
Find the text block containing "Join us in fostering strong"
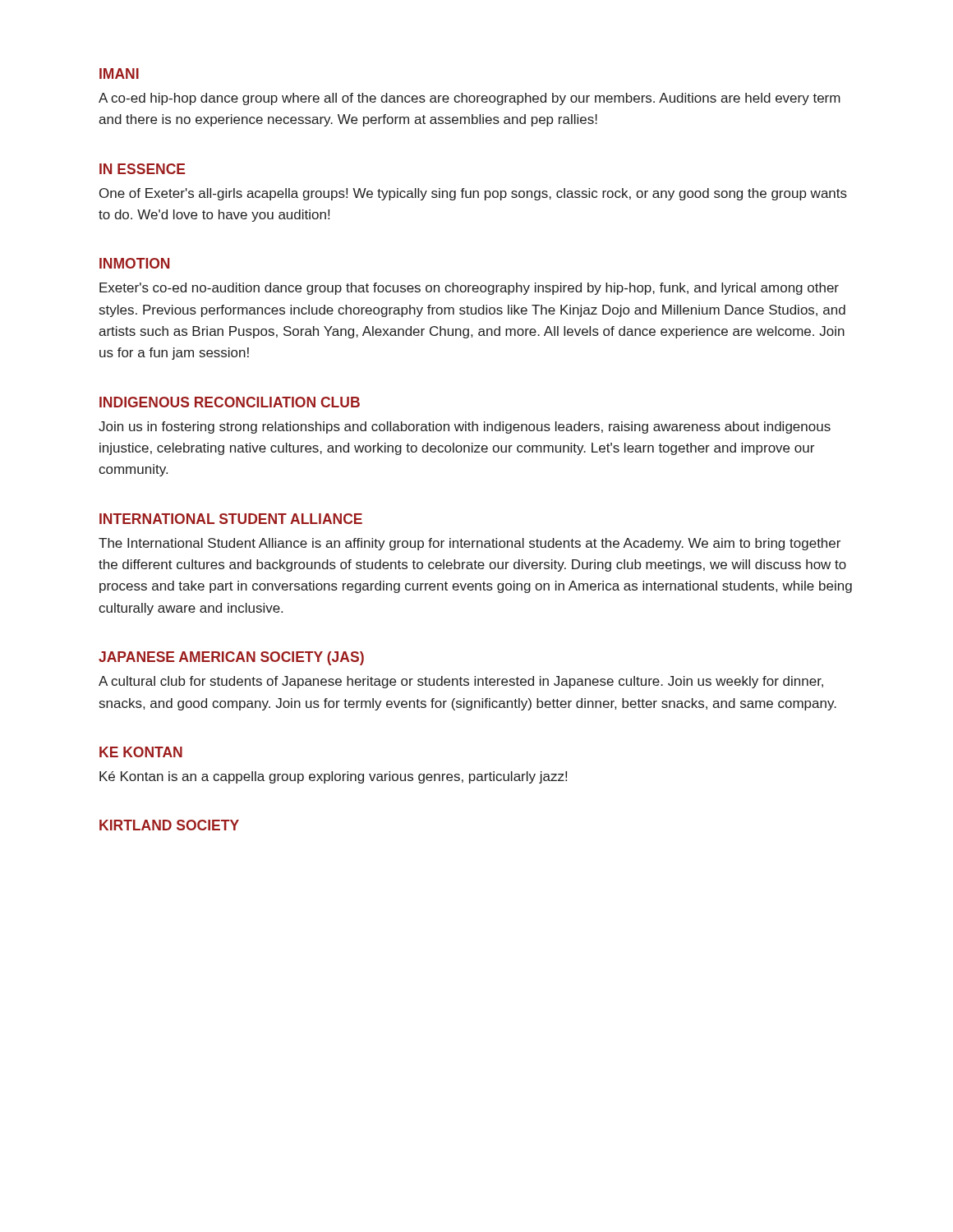465,448
